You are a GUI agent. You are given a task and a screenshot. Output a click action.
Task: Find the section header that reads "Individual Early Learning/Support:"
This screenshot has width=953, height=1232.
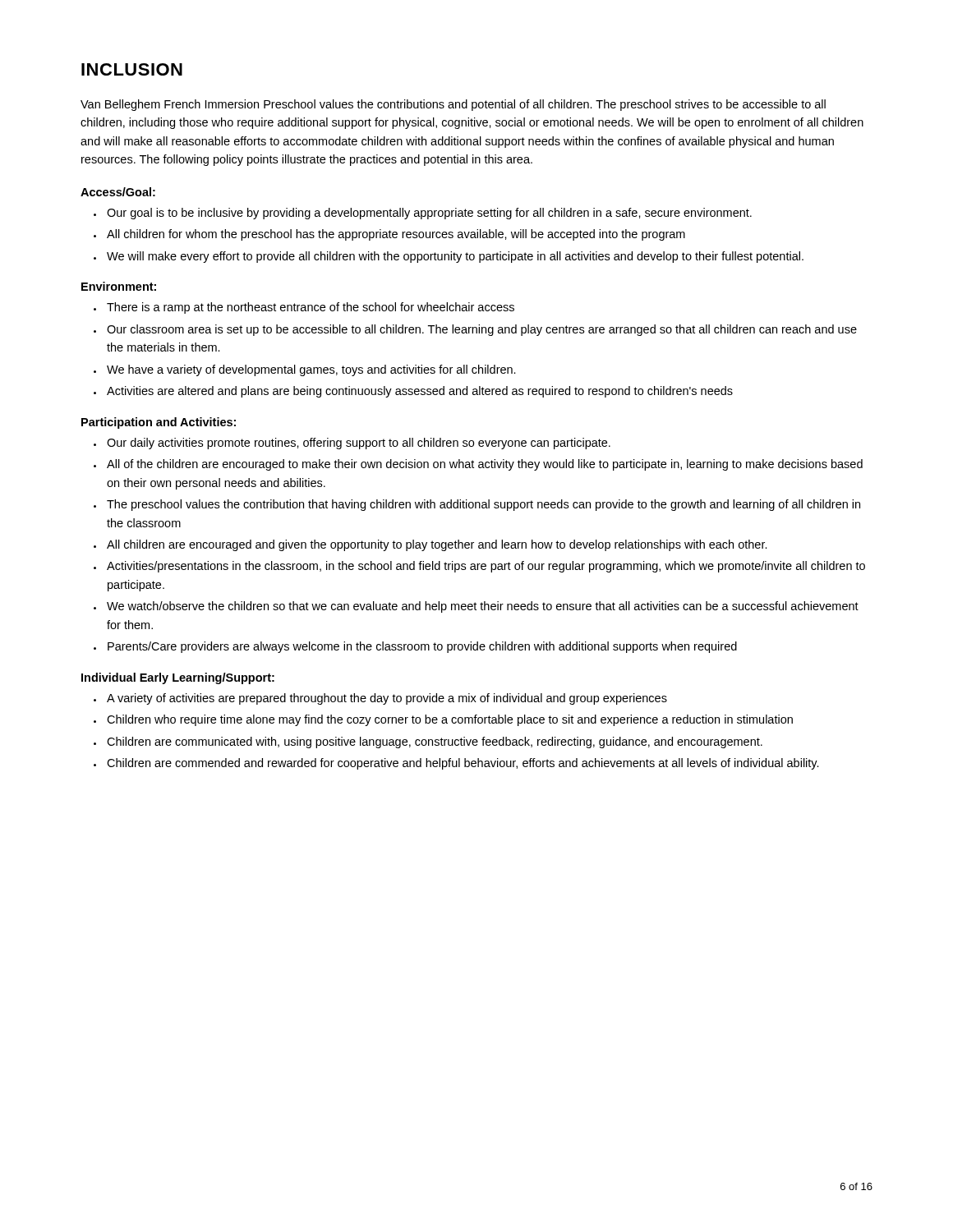[x=178, y=677]
